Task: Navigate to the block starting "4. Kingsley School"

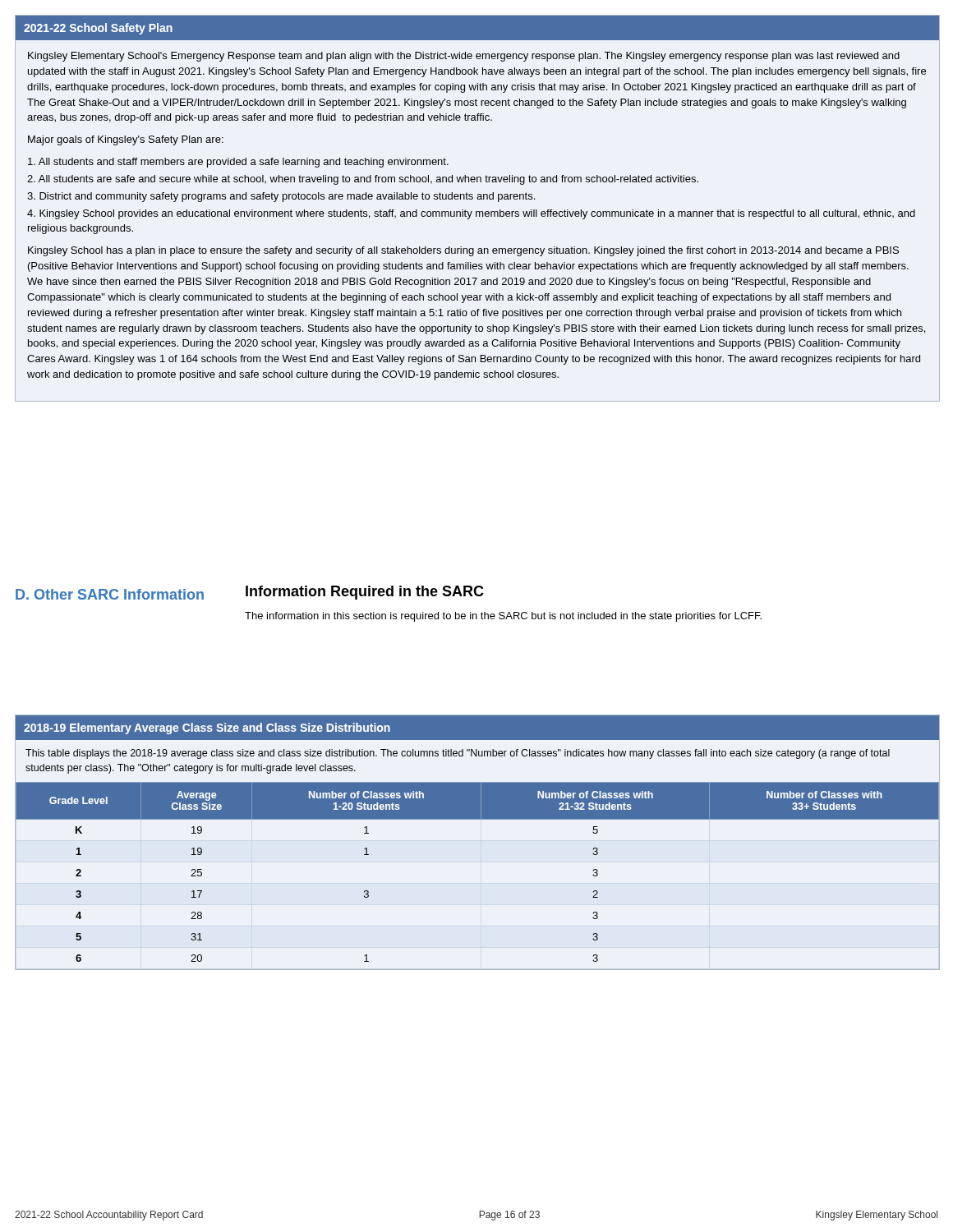Action: (471, 221)
